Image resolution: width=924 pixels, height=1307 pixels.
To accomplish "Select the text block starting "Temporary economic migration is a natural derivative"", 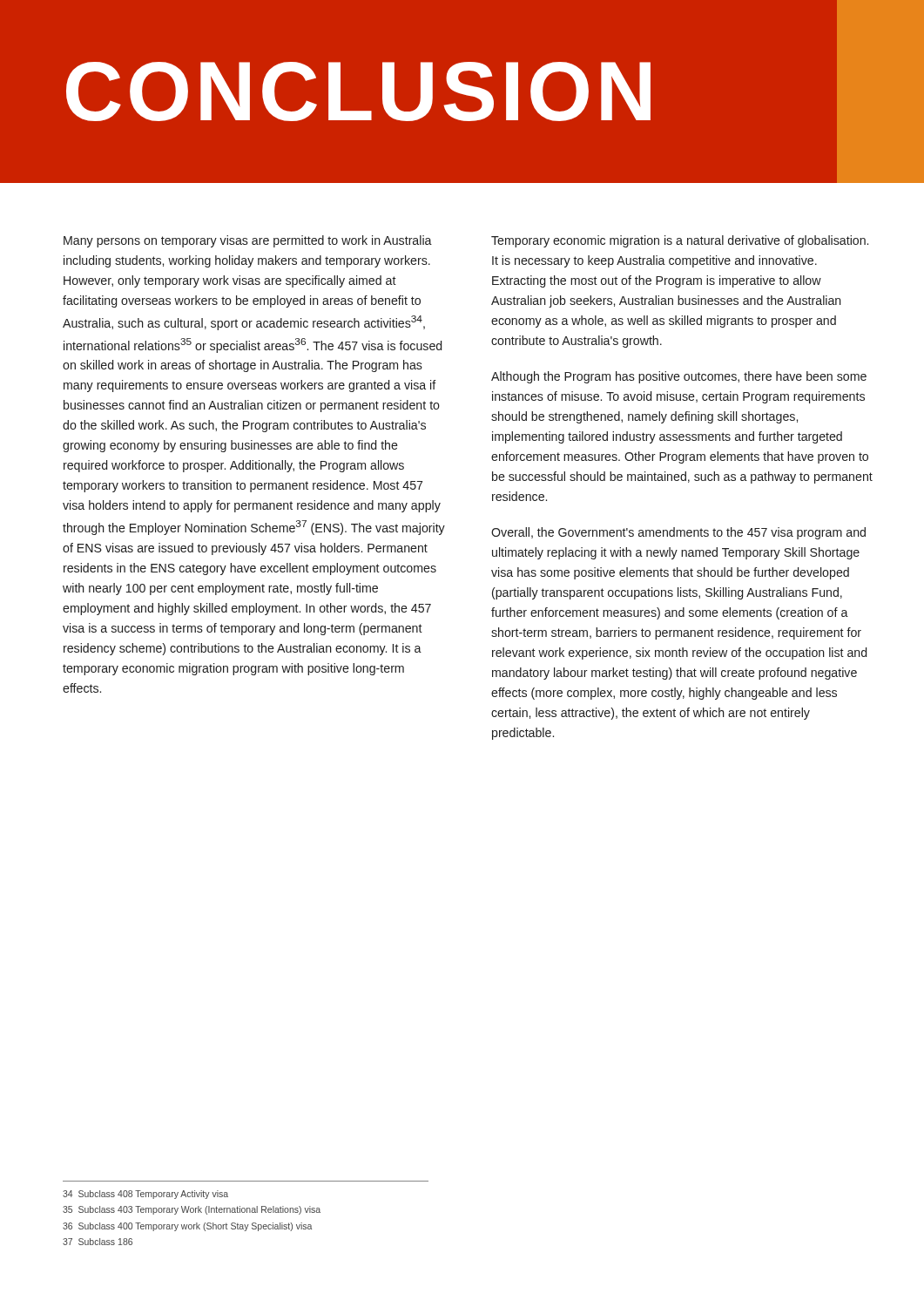I will (x=683, y=291).
